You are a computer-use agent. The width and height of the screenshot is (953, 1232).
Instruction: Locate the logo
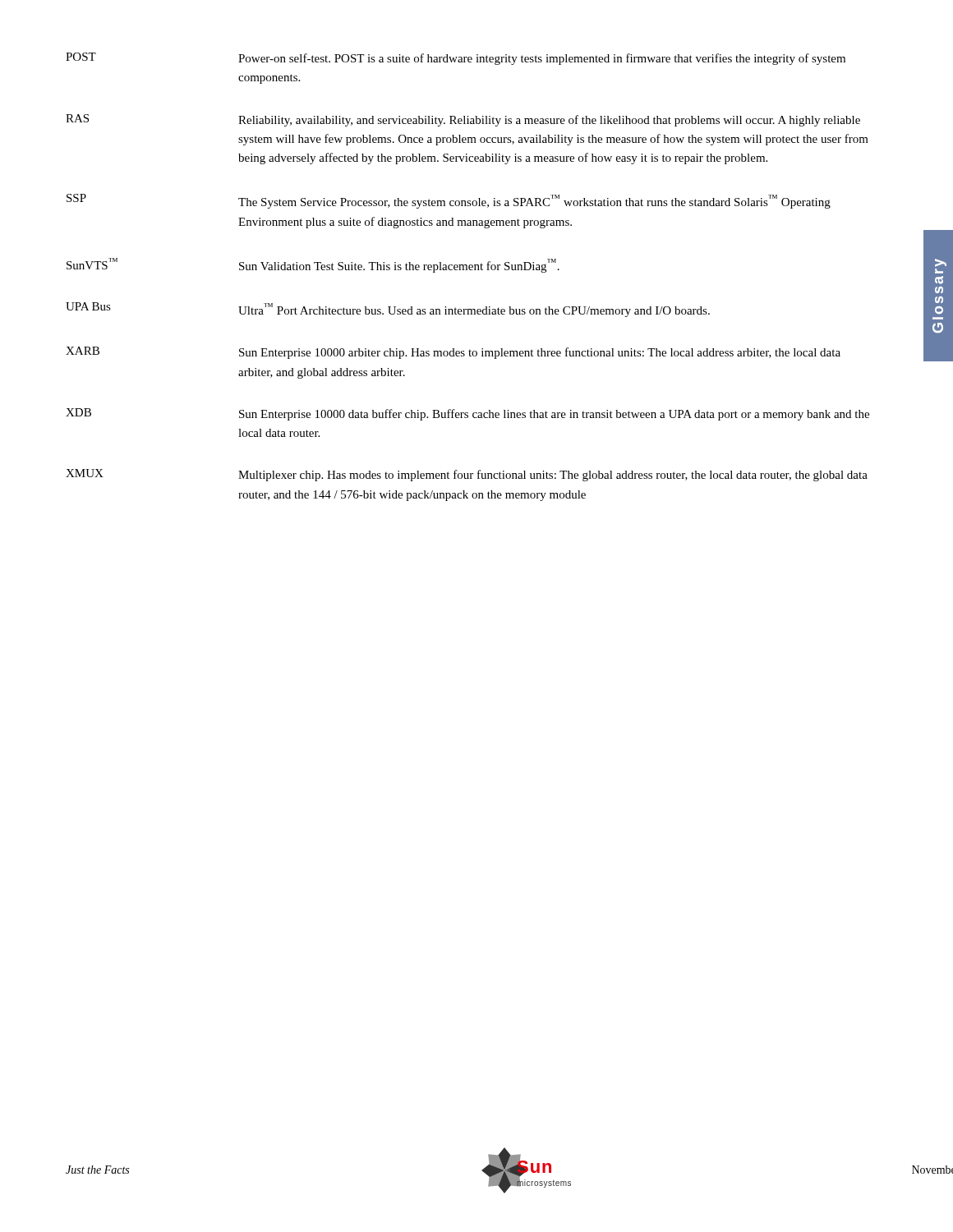520,1170
